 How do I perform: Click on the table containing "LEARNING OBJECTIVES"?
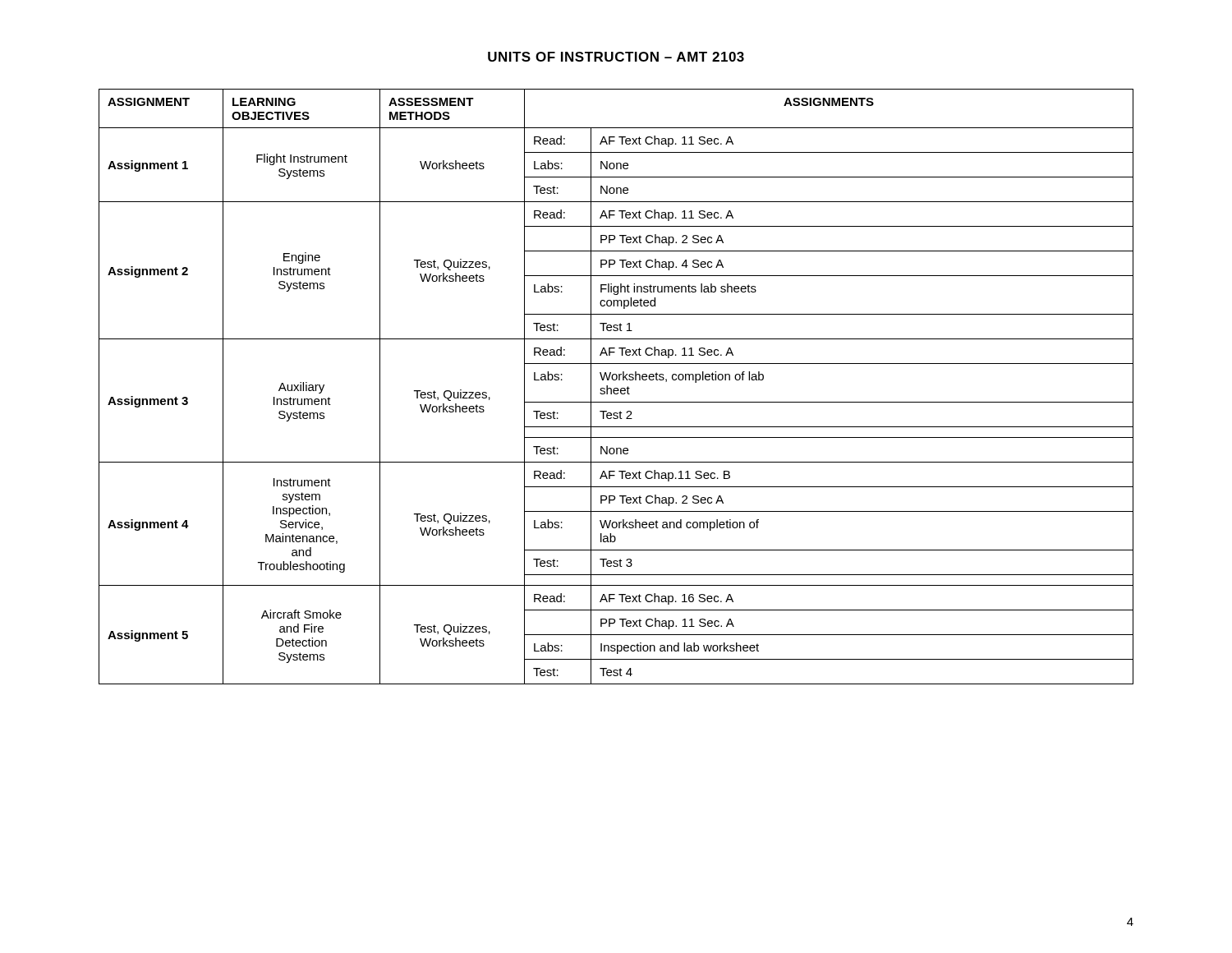pos(616,387)
